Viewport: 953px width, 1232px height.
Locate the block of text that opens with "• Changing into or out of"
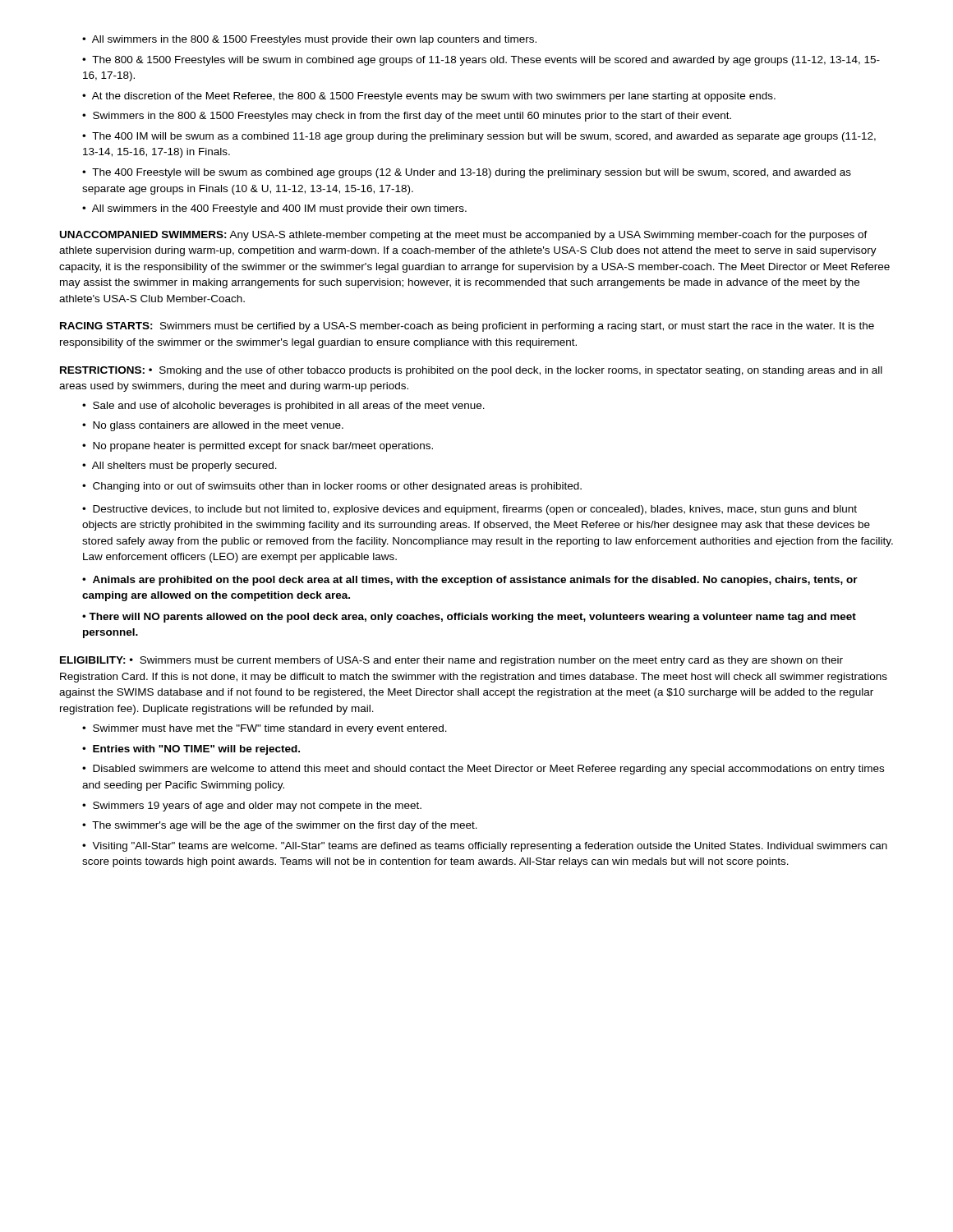coord(332,486)
